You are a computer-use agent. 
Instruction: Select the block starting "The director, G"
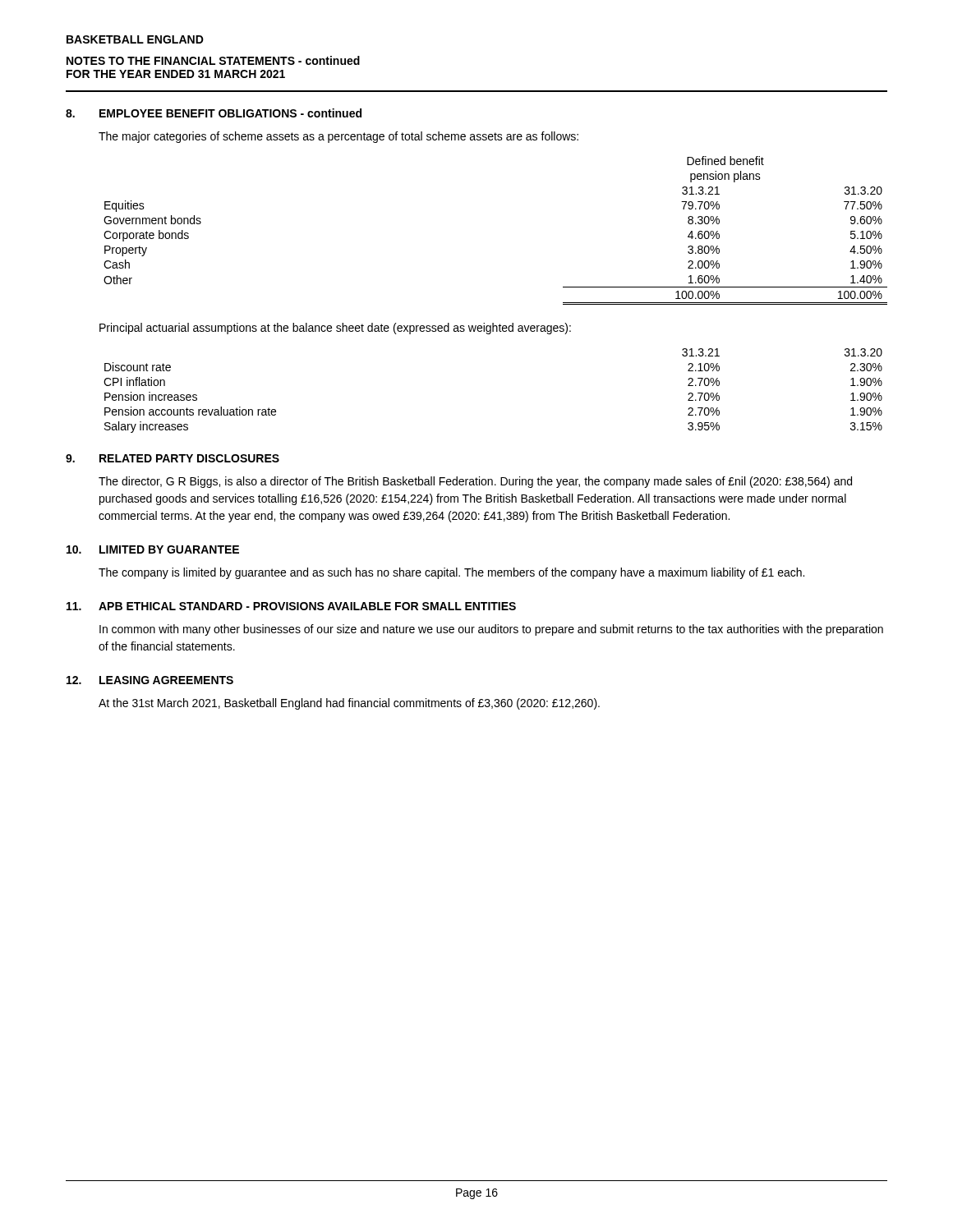(476, 499)
